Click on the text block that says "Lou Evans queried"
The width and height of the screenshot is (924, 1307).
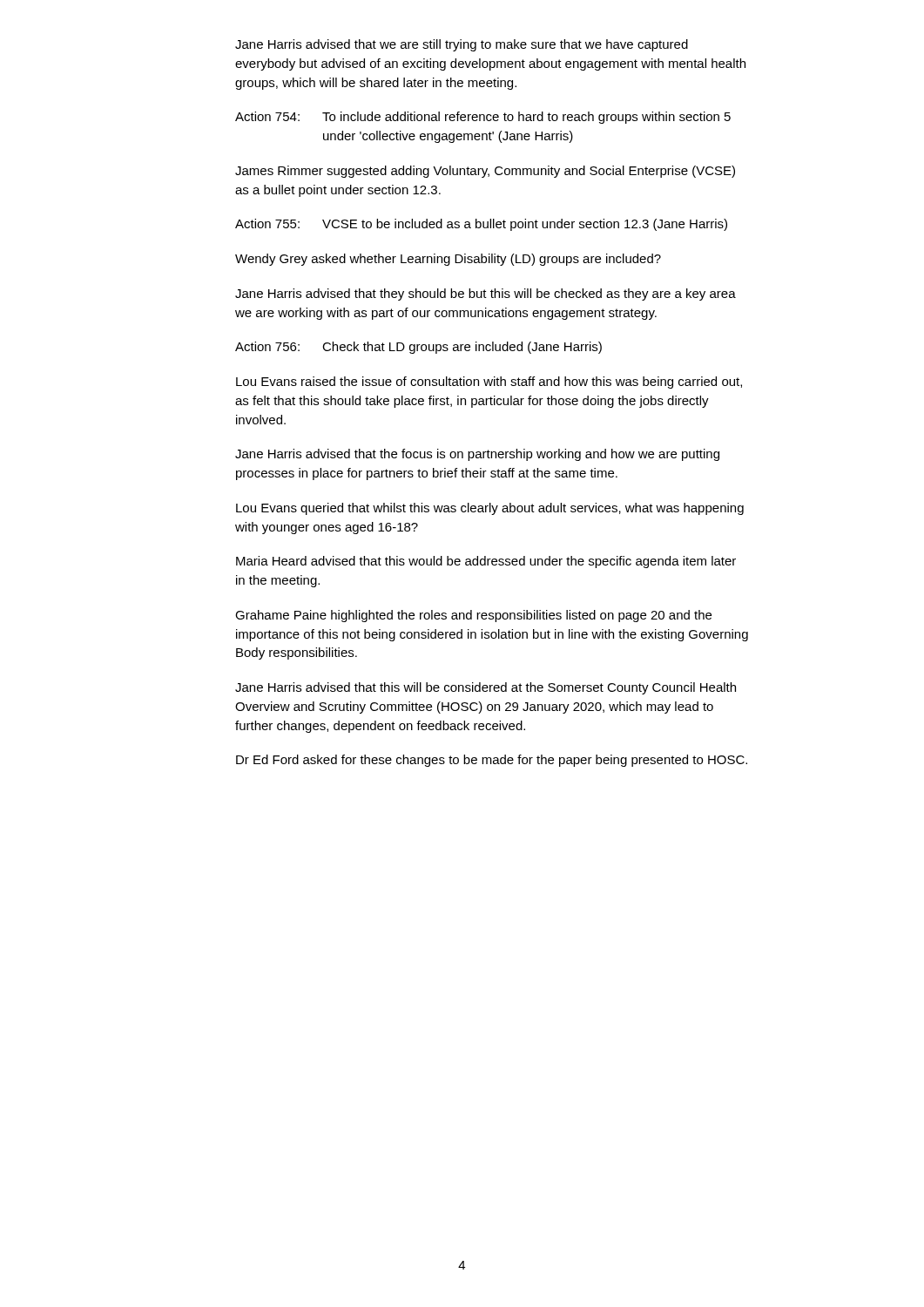[490, 517]
